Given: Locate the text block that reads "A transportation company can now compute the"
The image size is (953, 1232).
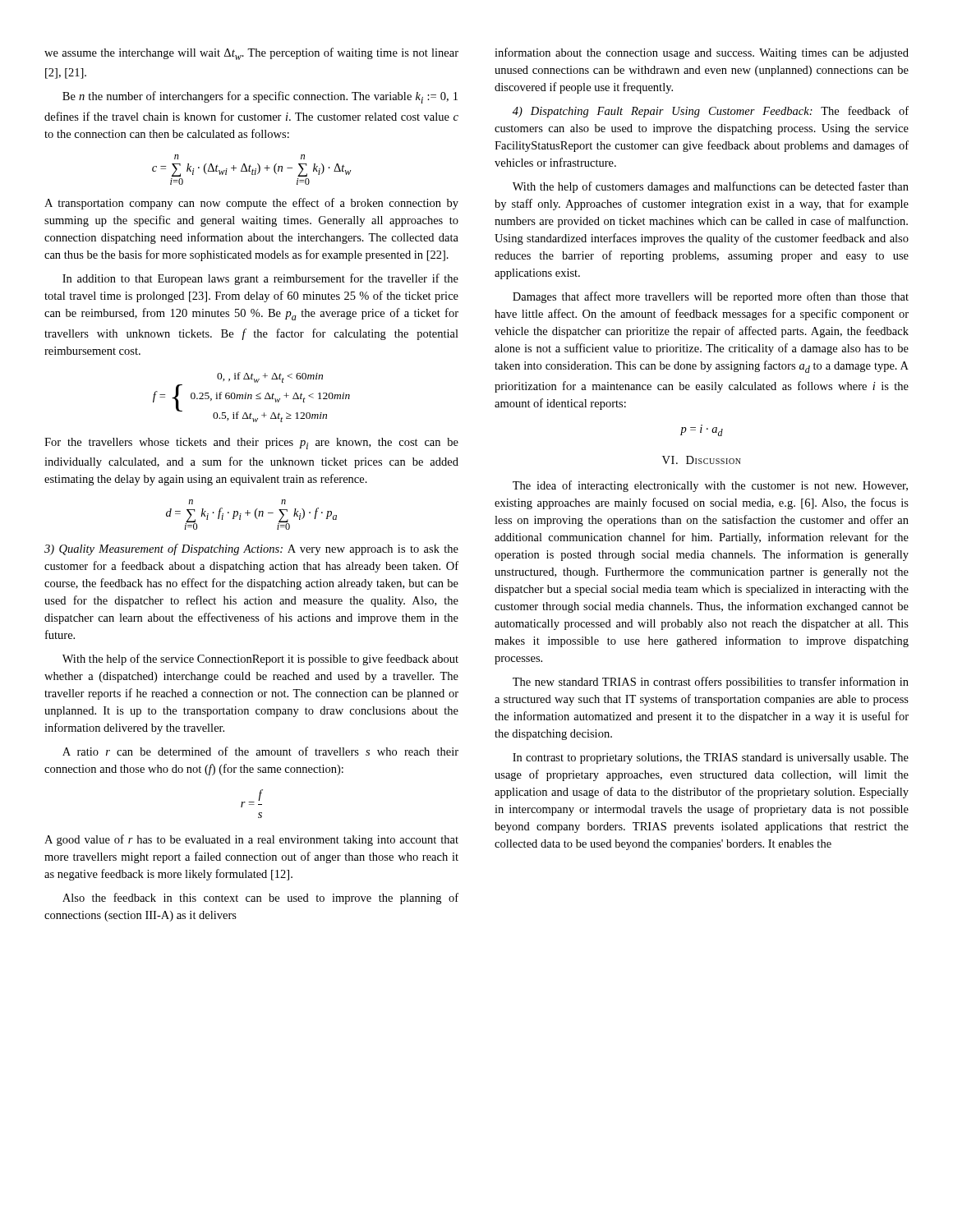Looking at the screenshot, I should tap(251, 229).
